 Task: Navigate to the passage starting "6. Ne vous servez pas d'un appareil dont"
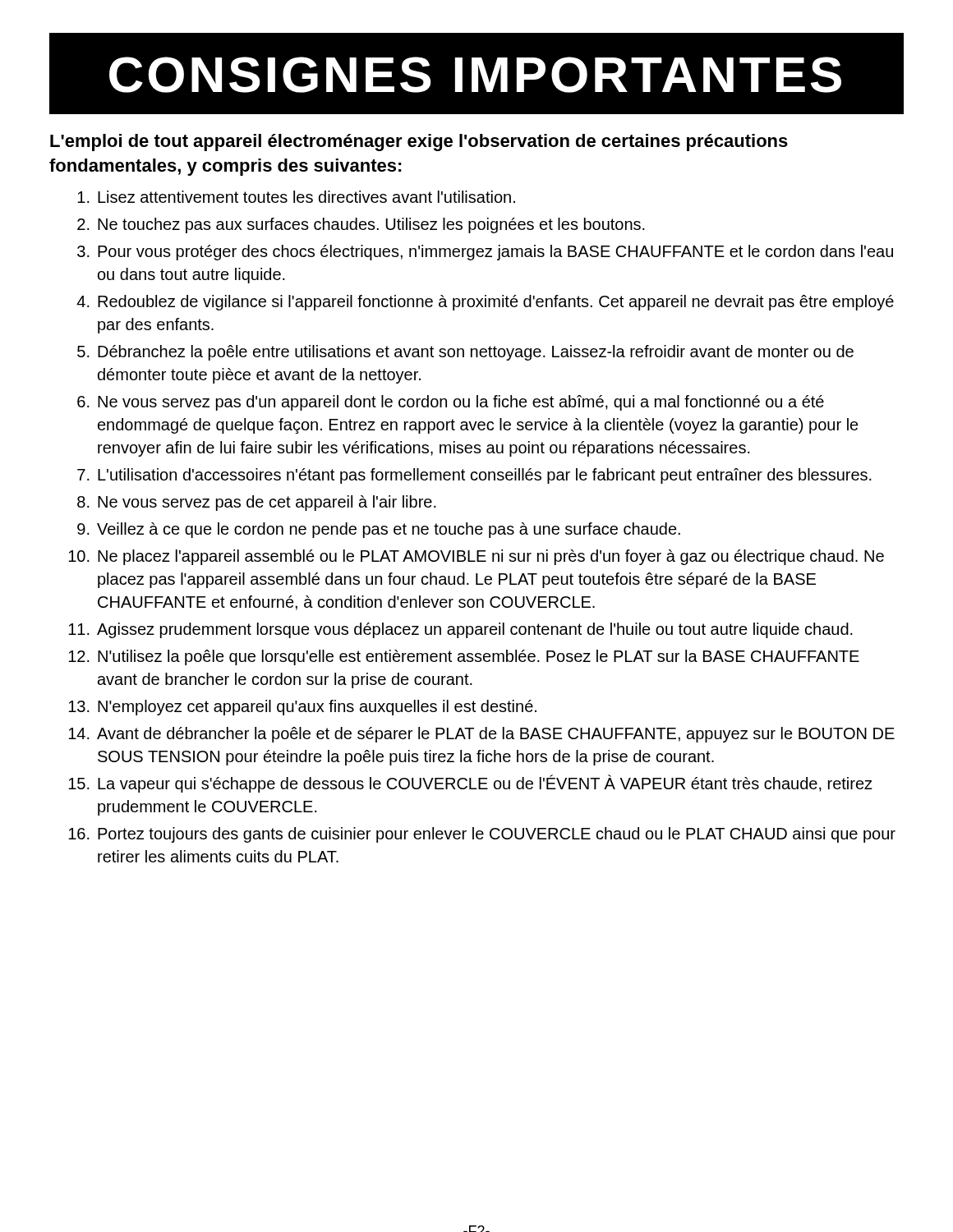476,425
